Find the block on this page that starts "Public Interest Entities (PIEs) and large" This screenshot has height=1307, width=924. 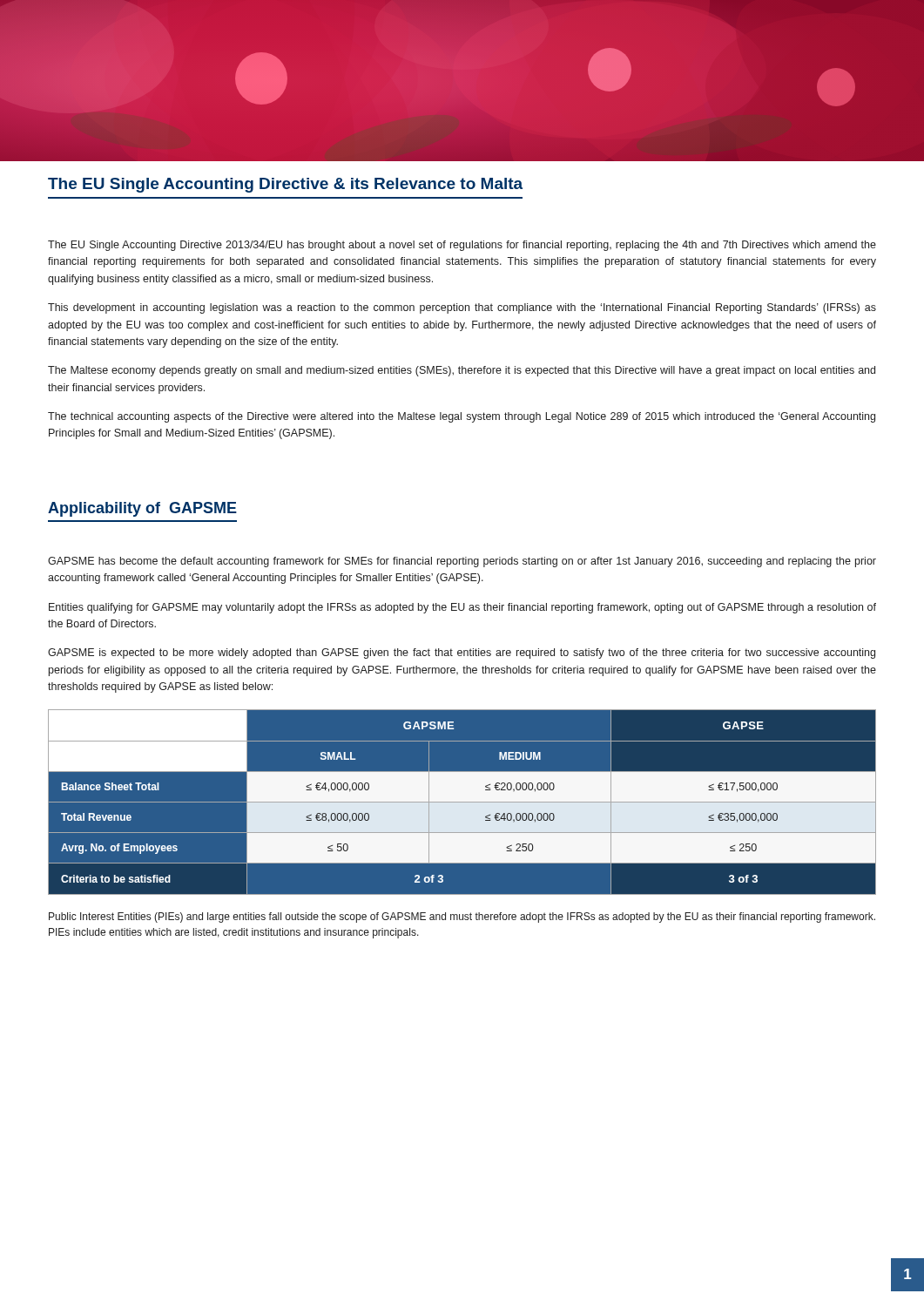462,925
